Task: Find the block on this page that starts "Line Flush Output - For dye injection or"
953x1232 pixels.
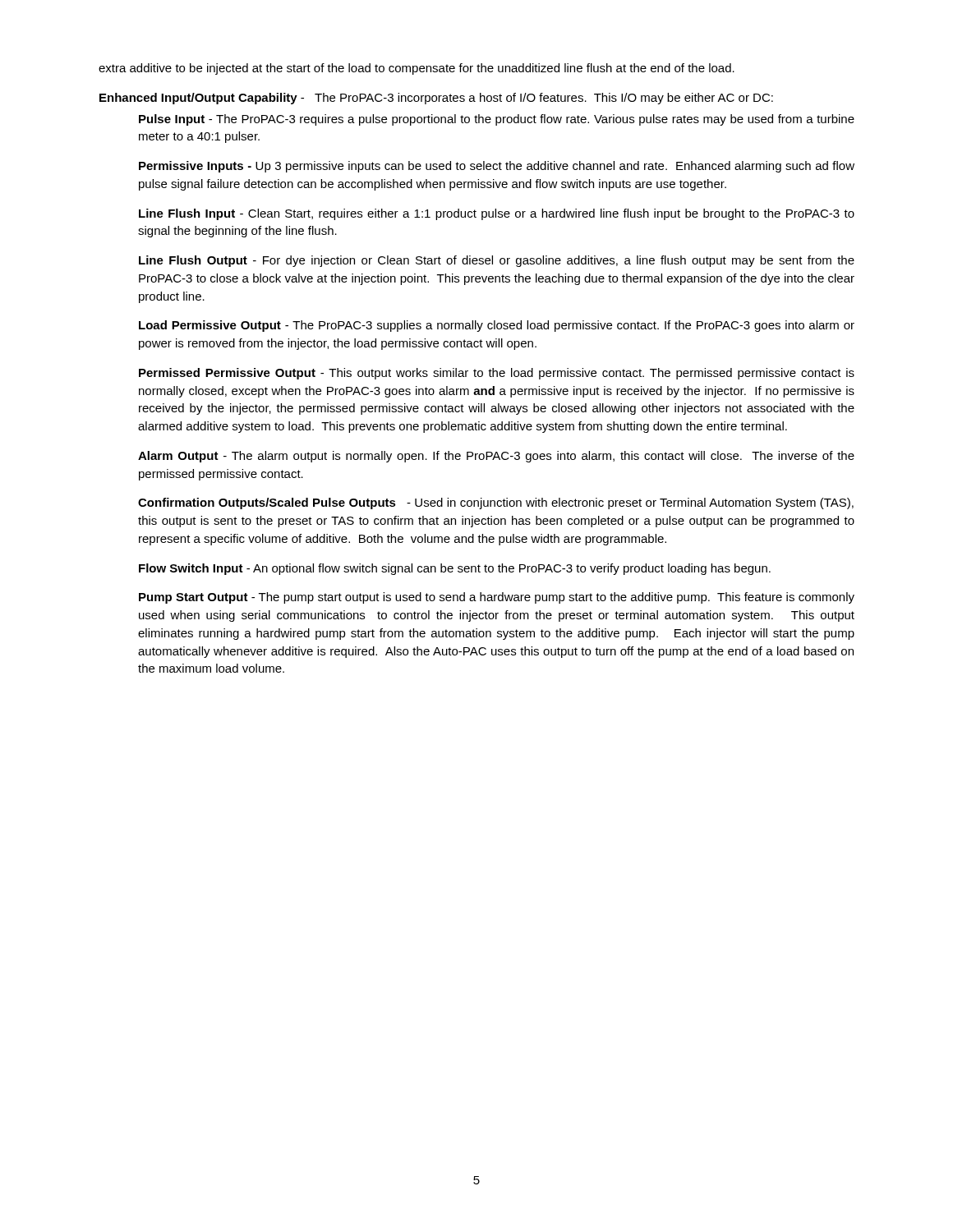Action: [496, 278]
